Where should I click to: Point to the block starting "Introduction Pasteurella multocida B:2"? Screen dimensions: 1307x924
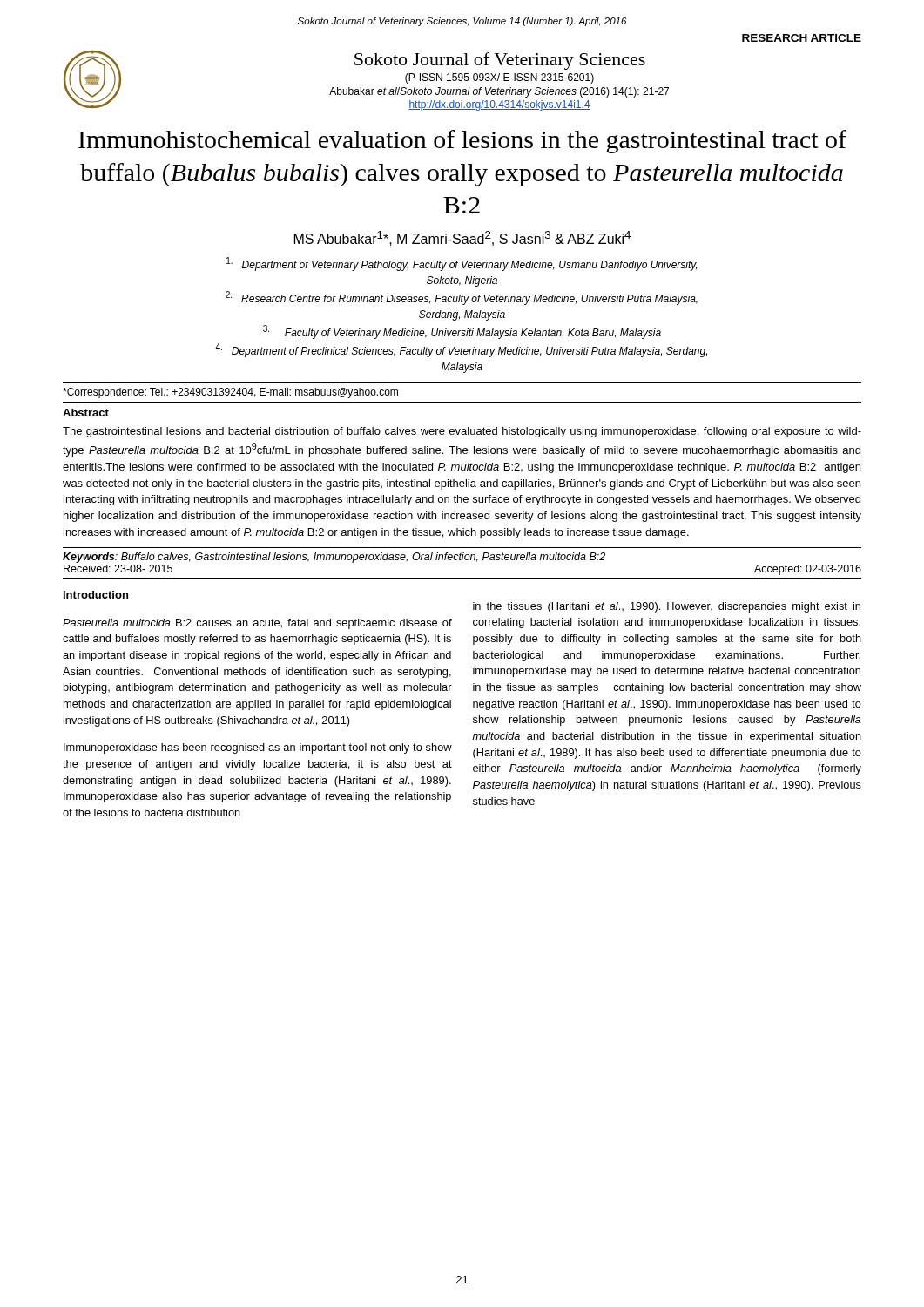pos(257,704)
